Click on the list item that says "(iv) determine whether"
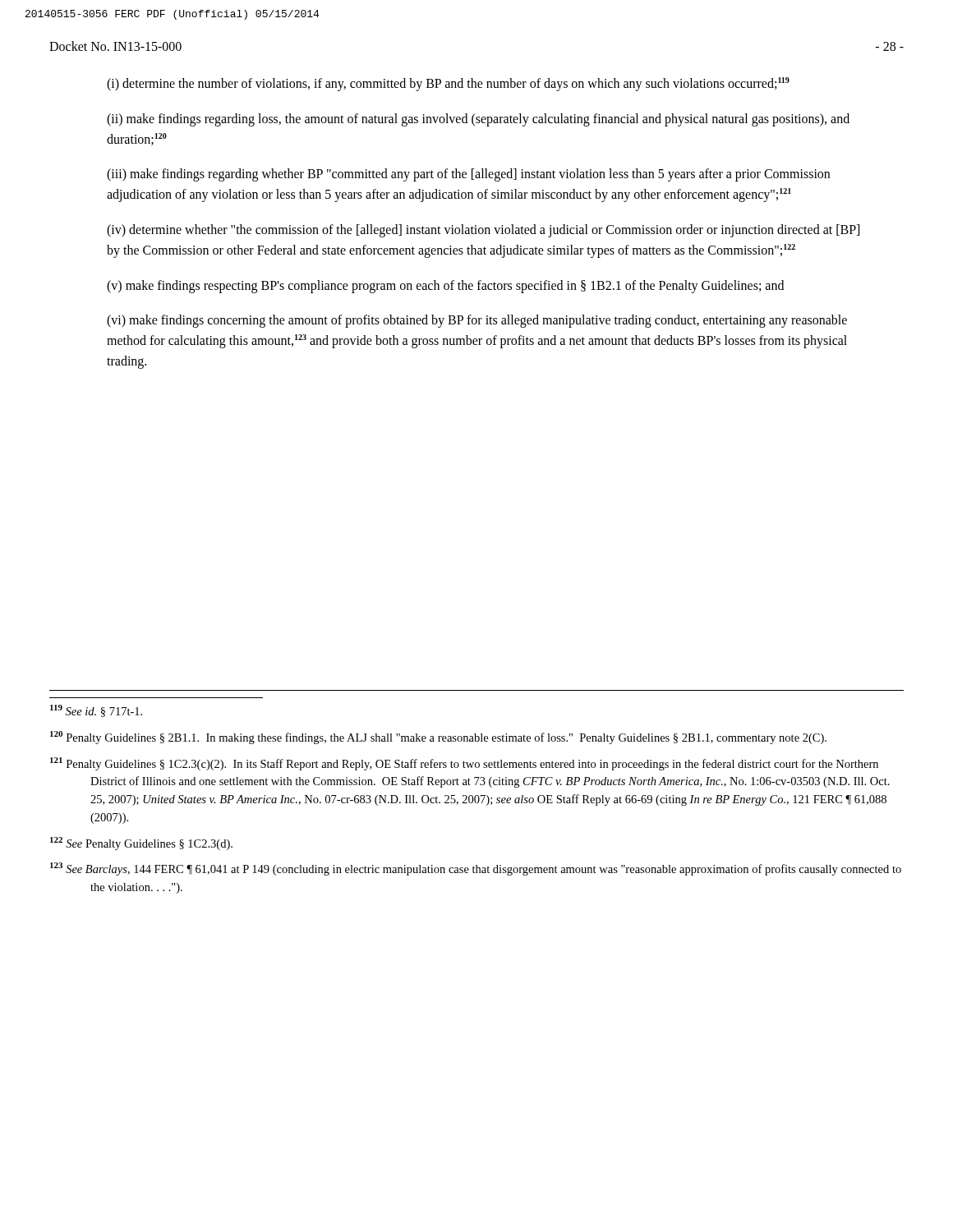The image size is (953, 1232). [x=484, y=240]
